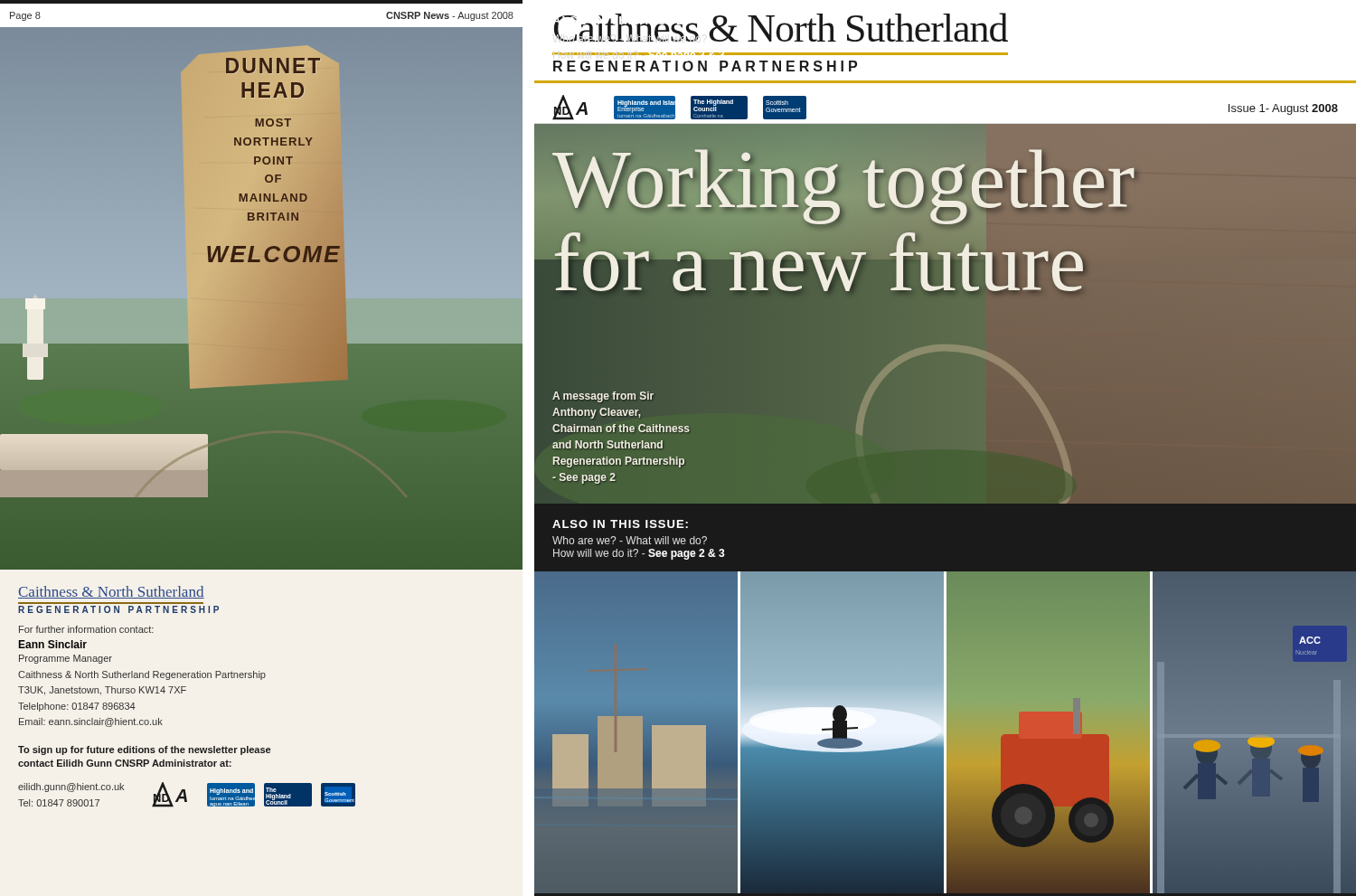1356x896 pixels.
Task: Locate the text block with the text "To sign up"
Action: coord(261,757)
